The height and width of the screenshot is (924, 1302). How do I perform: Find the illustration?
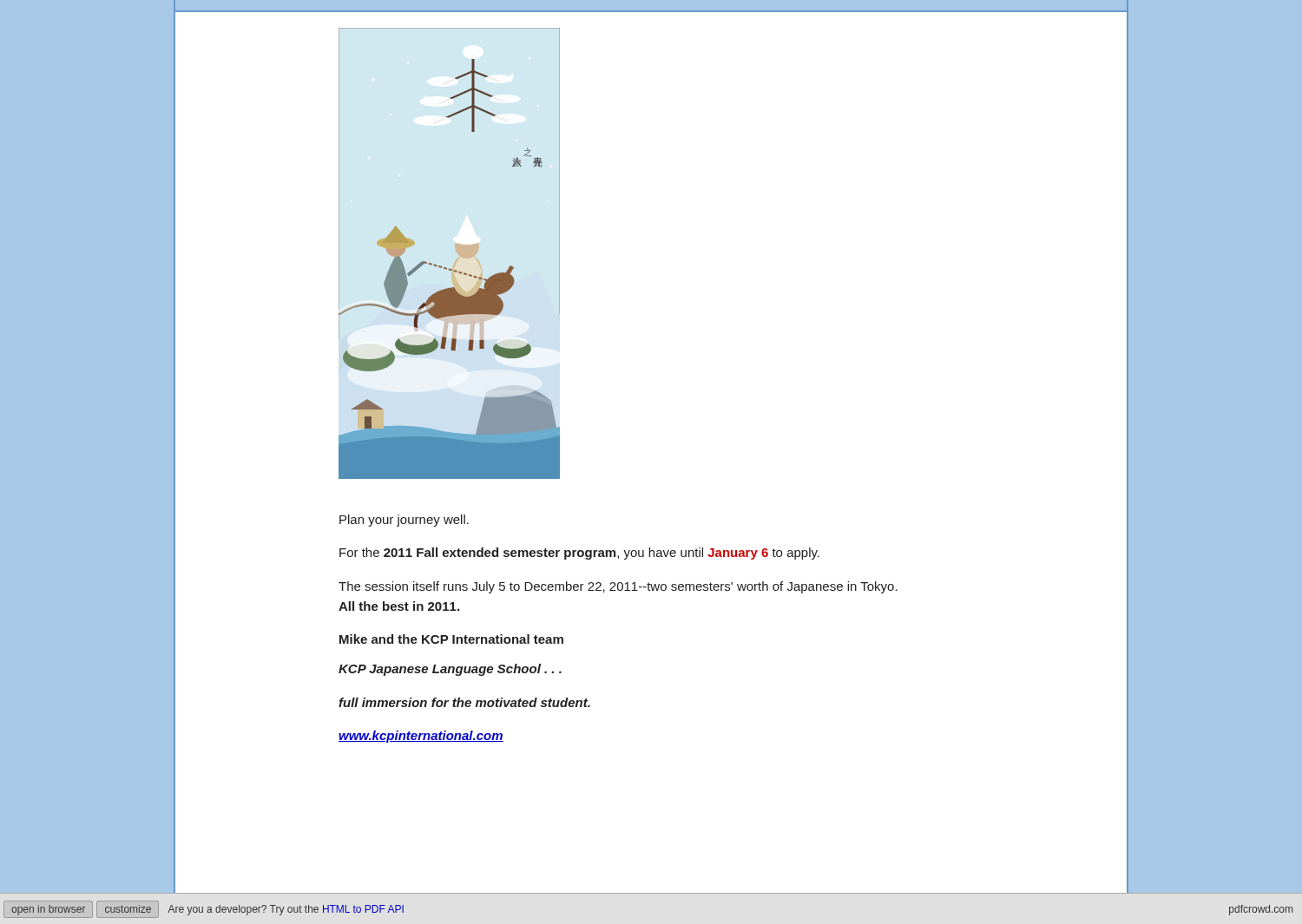pyautogui.click(x=449, y=253)
